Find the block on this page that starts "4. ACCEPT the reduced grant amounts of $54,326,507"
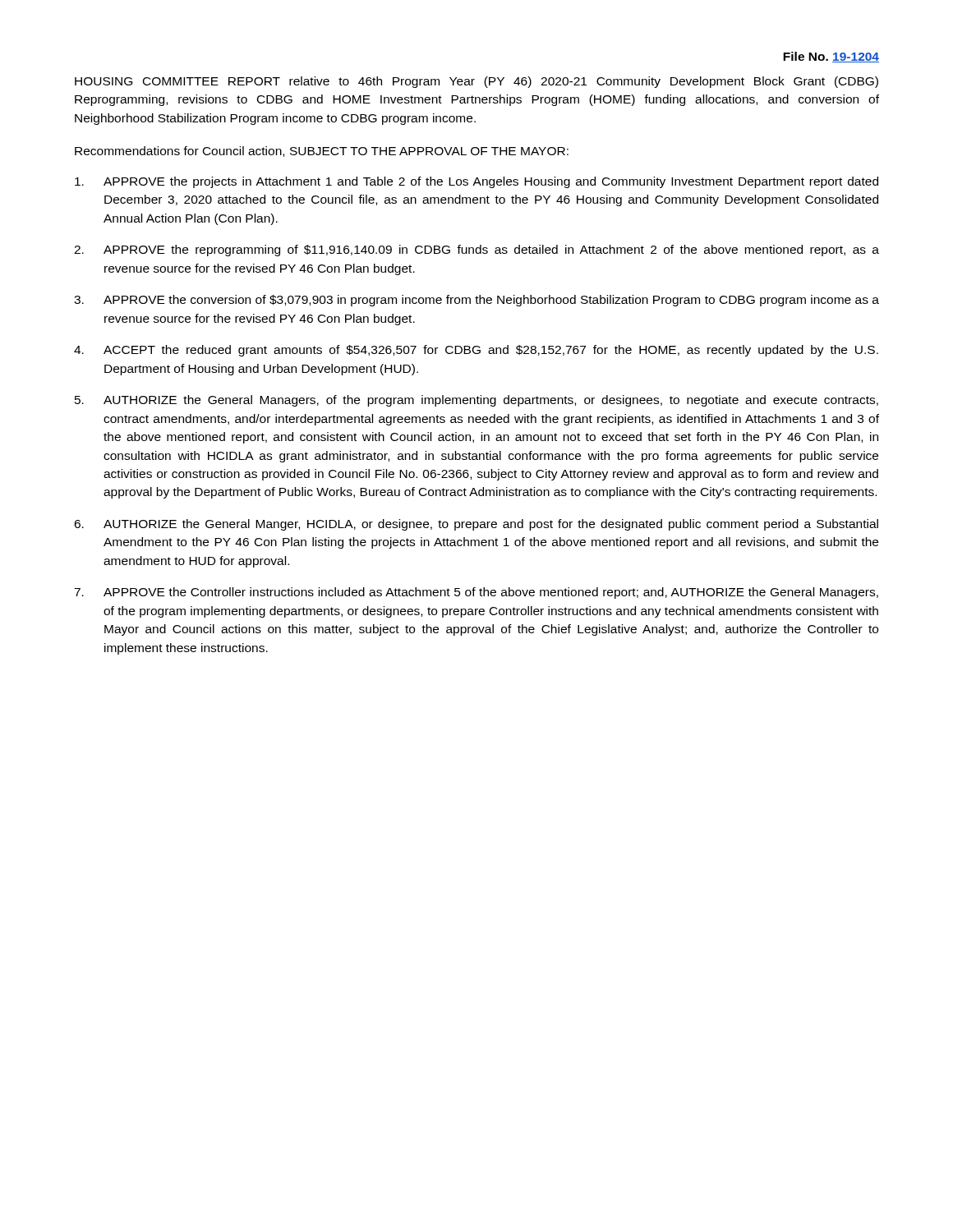The height and width of the screenshot is (1232, 953). coord(476,359)
